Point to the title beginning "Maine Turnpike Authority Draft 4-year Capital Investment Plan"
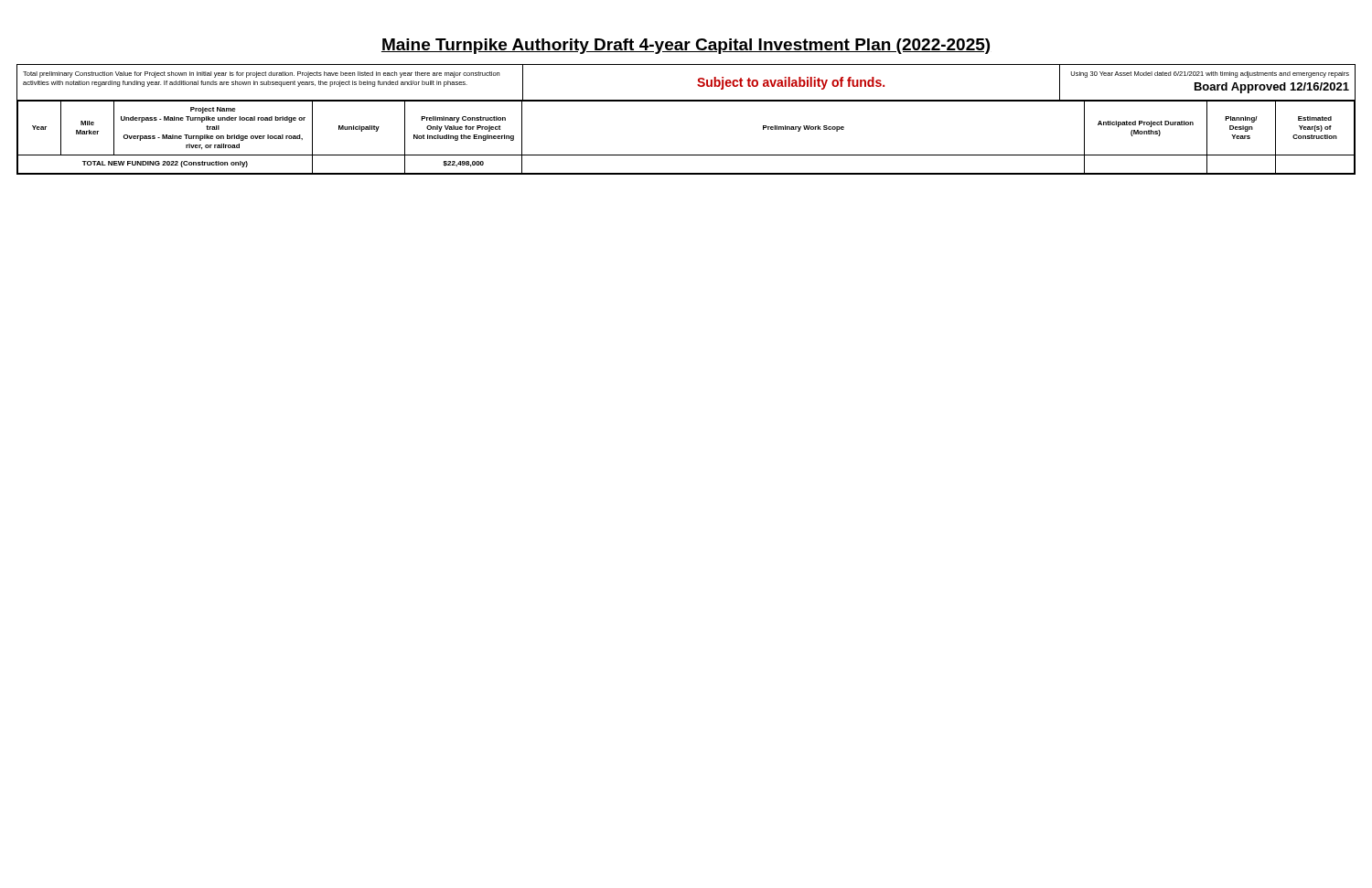 (686, 44)
